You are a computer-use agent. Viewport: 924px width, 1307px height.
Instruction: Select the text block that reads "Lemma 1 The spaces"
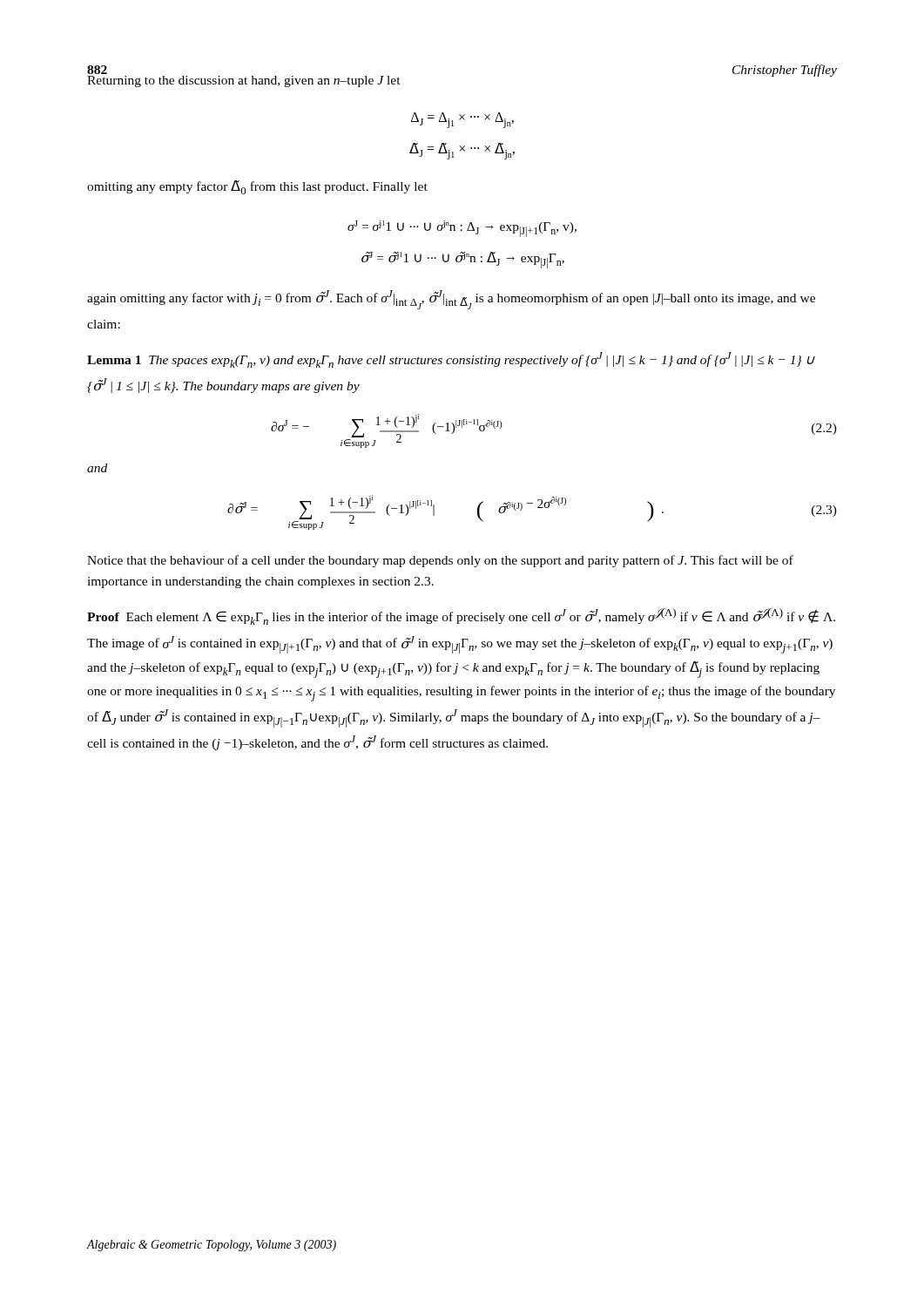click(451, 371)
